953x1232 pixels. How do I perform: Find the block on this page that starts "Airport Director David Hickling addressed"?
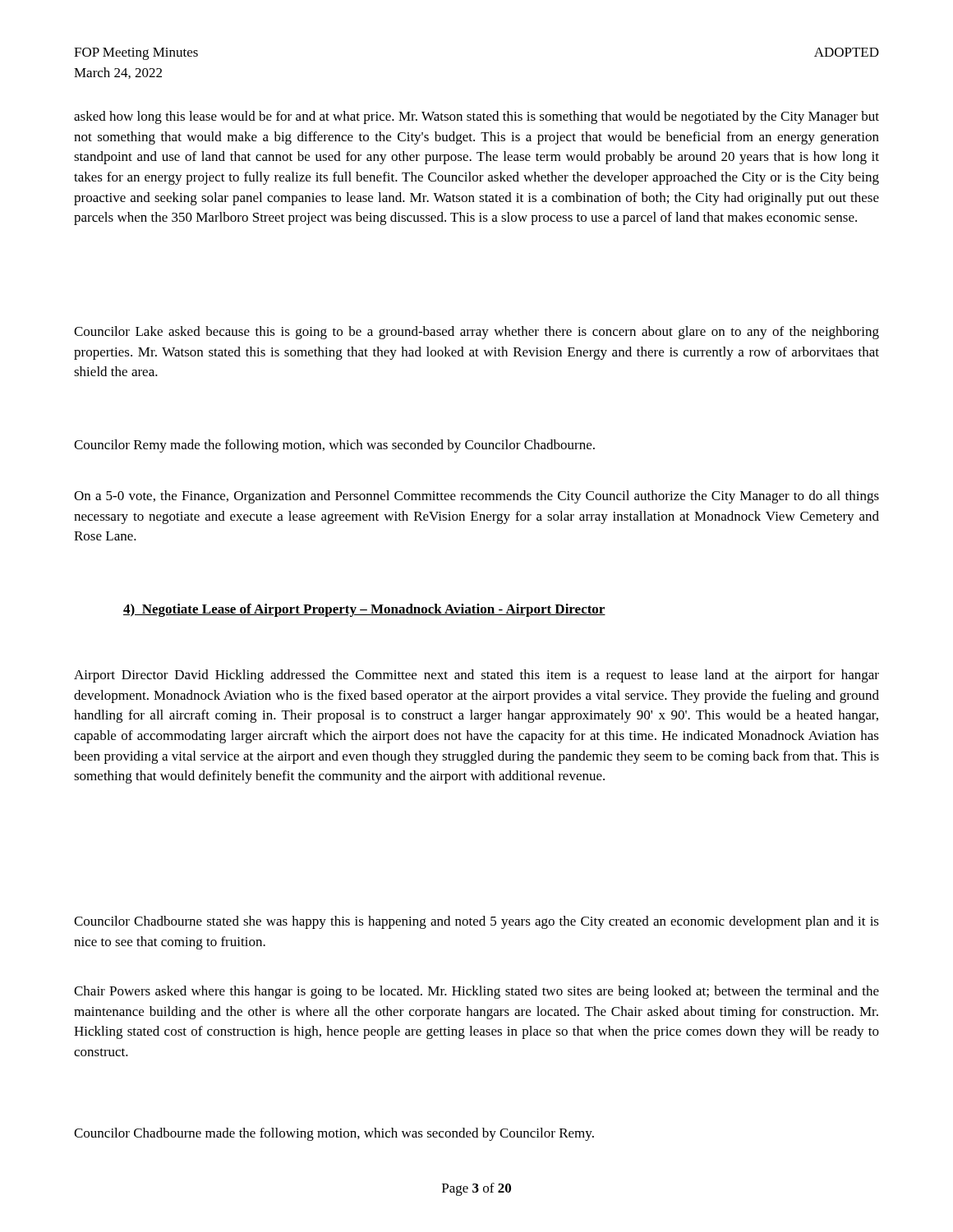click(x=476, y=726)
